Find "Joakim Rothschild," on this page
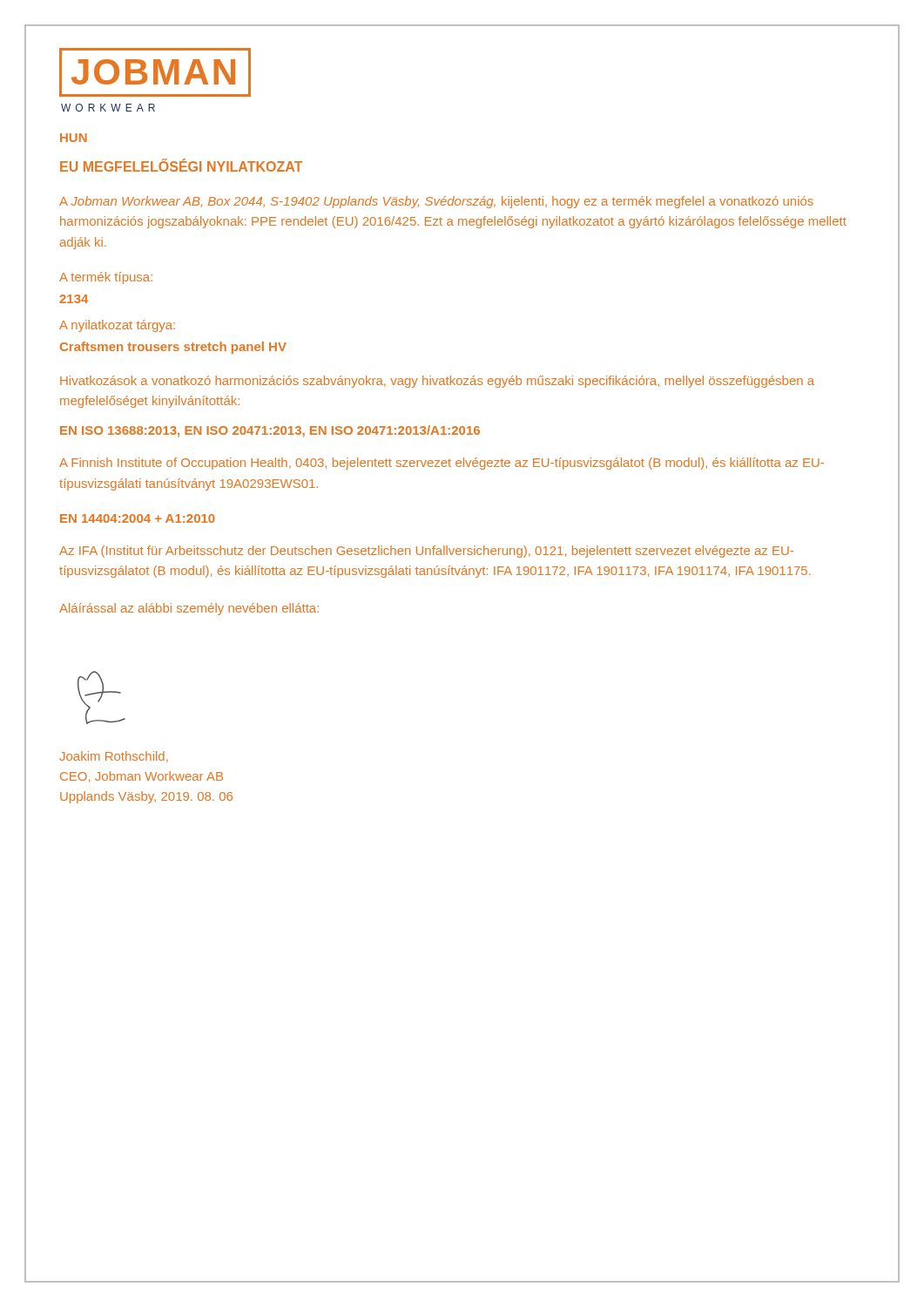This screenshot has width=924, height=1307. pyautogui.click(x=114, y=755)
